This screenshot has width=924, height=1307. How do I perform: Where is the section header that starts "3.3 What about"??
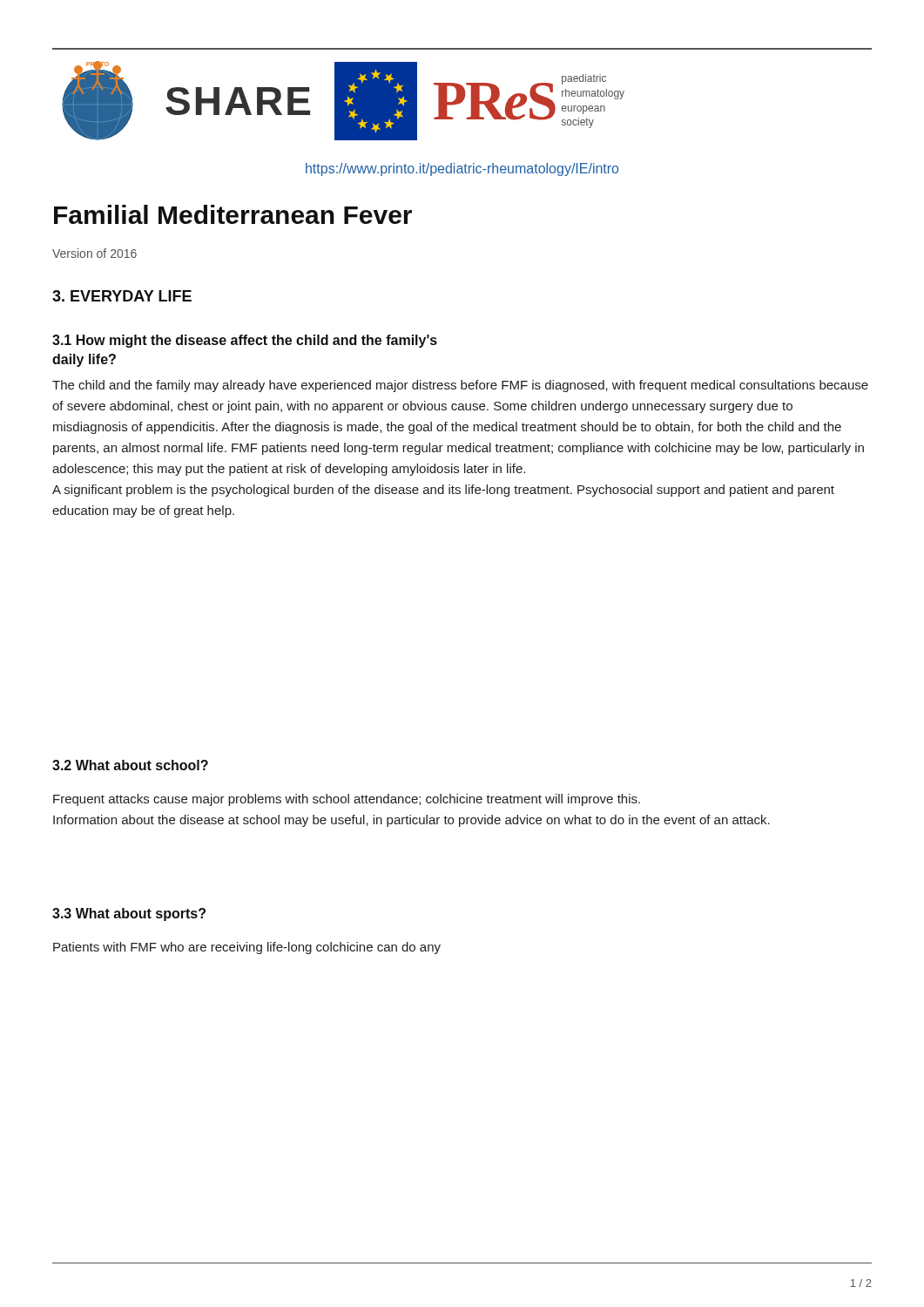point(129,914)
